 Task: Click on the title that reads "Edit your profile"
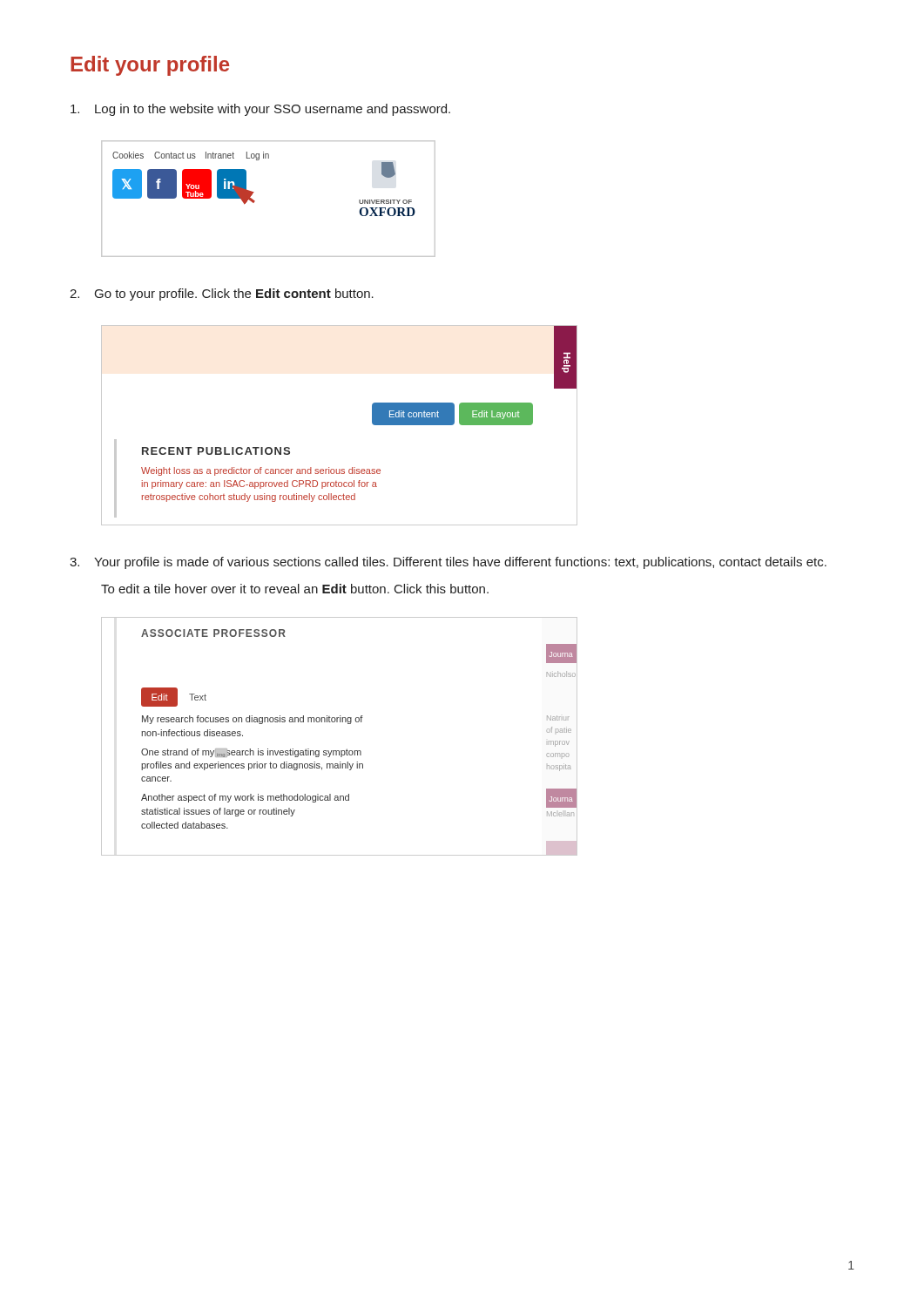pos(150,64)
